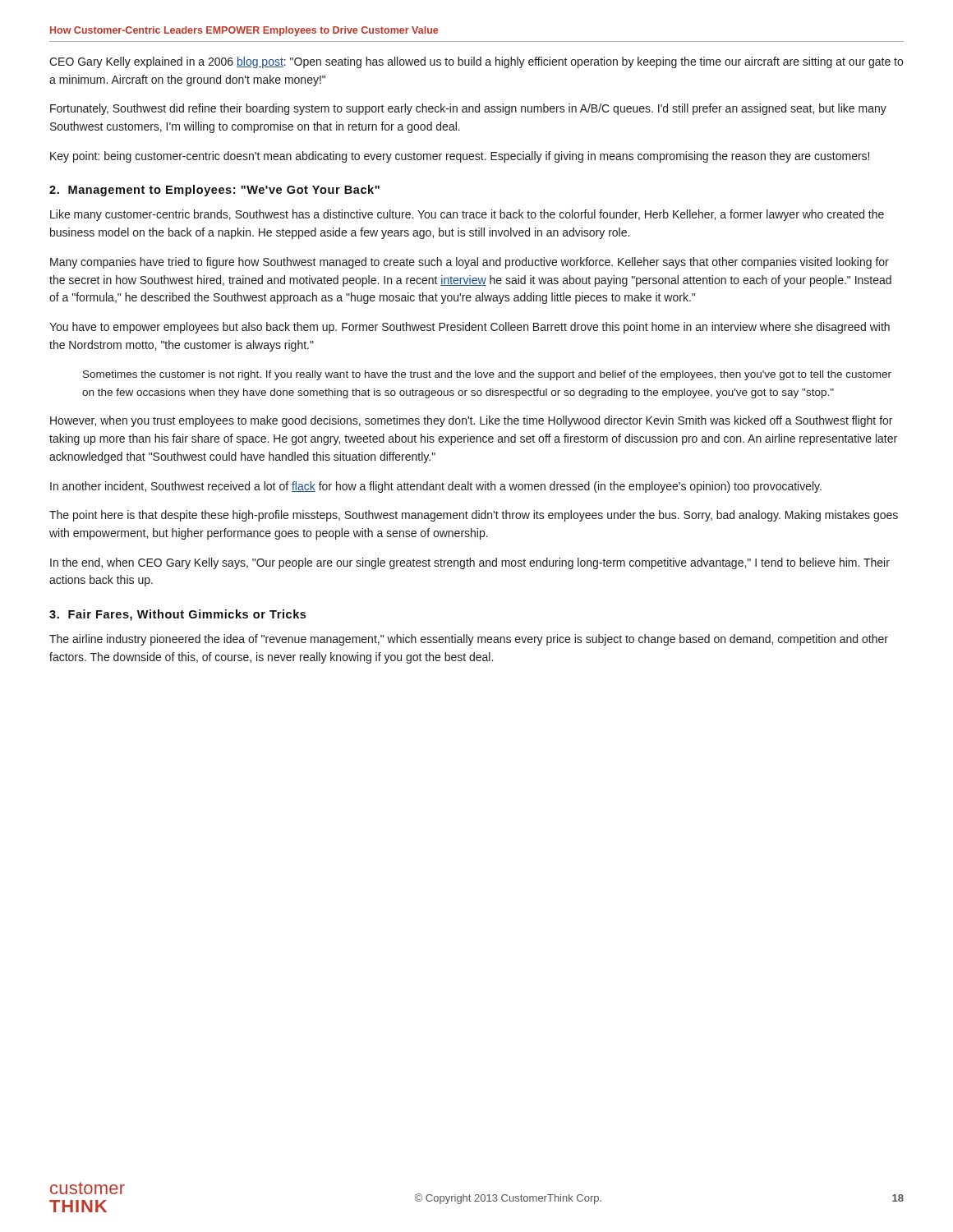Point to the block beginning "The point here is that despite these high-profile"
Viewport: 953px width, 1232px height.
tap(474, 524)
